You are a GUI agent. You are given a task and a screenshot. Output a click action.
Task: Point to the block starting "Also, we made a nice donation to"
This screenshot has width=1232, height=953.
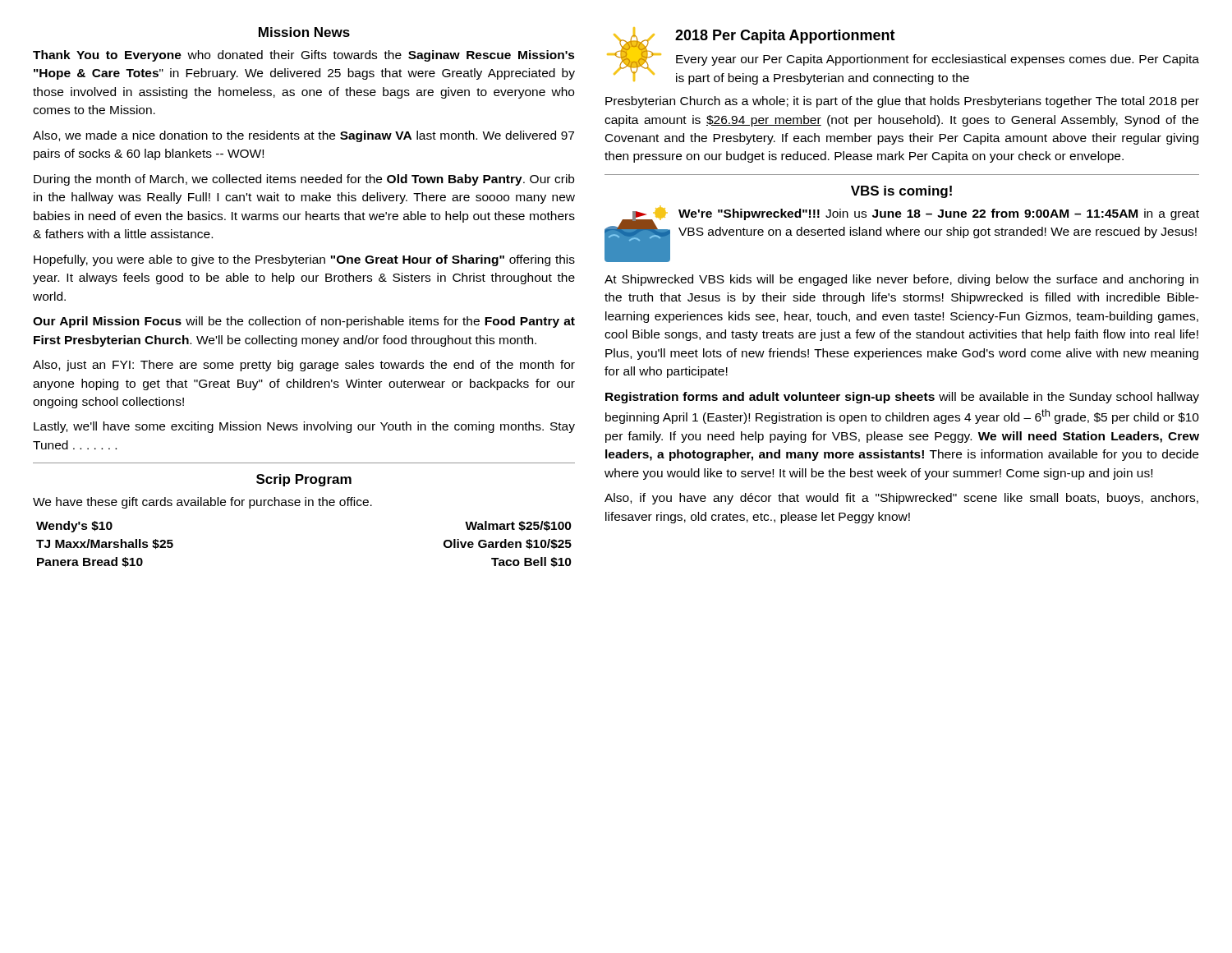(304, 144)
